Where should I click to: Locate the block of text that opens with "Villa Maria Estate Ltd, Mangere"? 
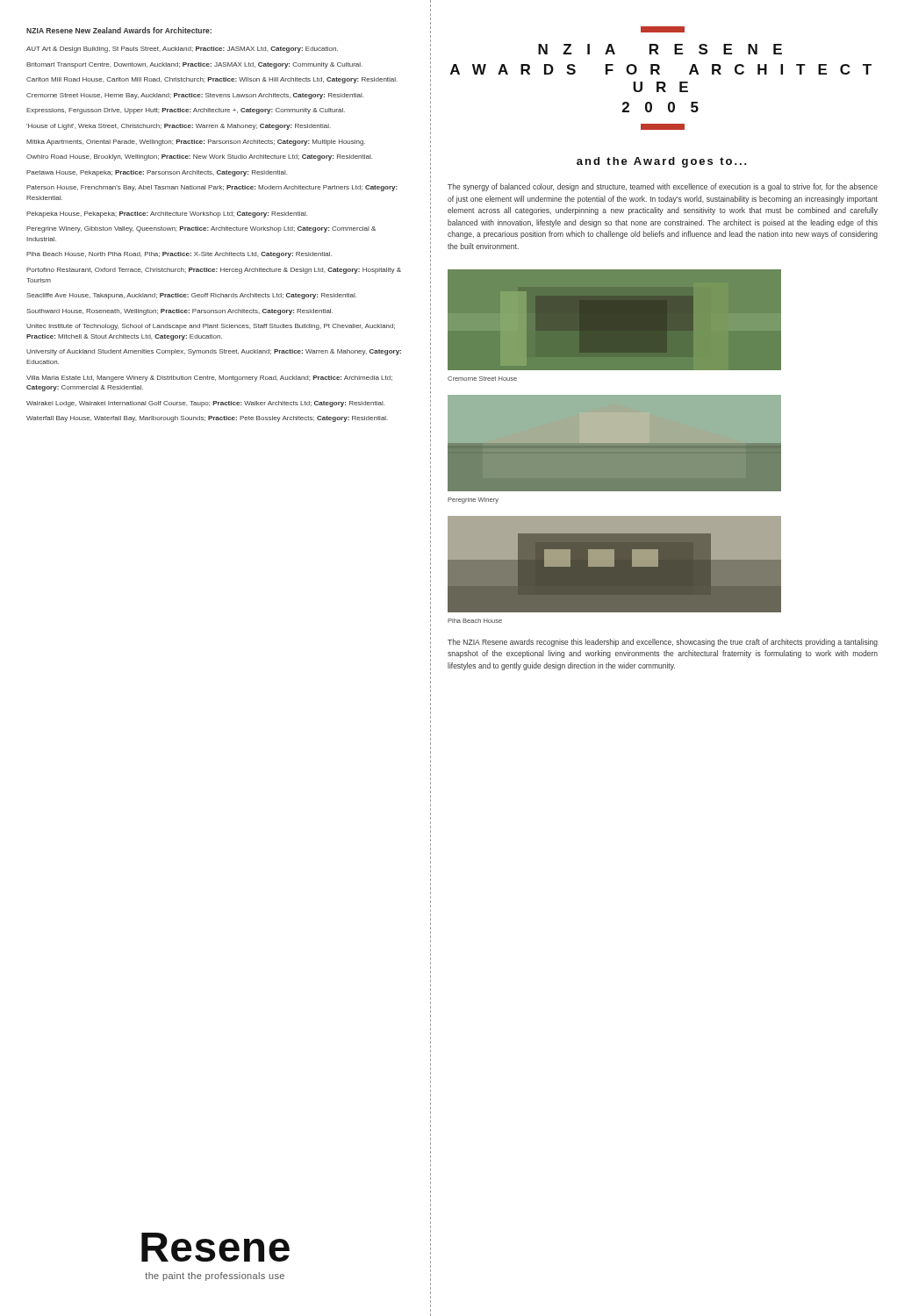click(210, 382)
